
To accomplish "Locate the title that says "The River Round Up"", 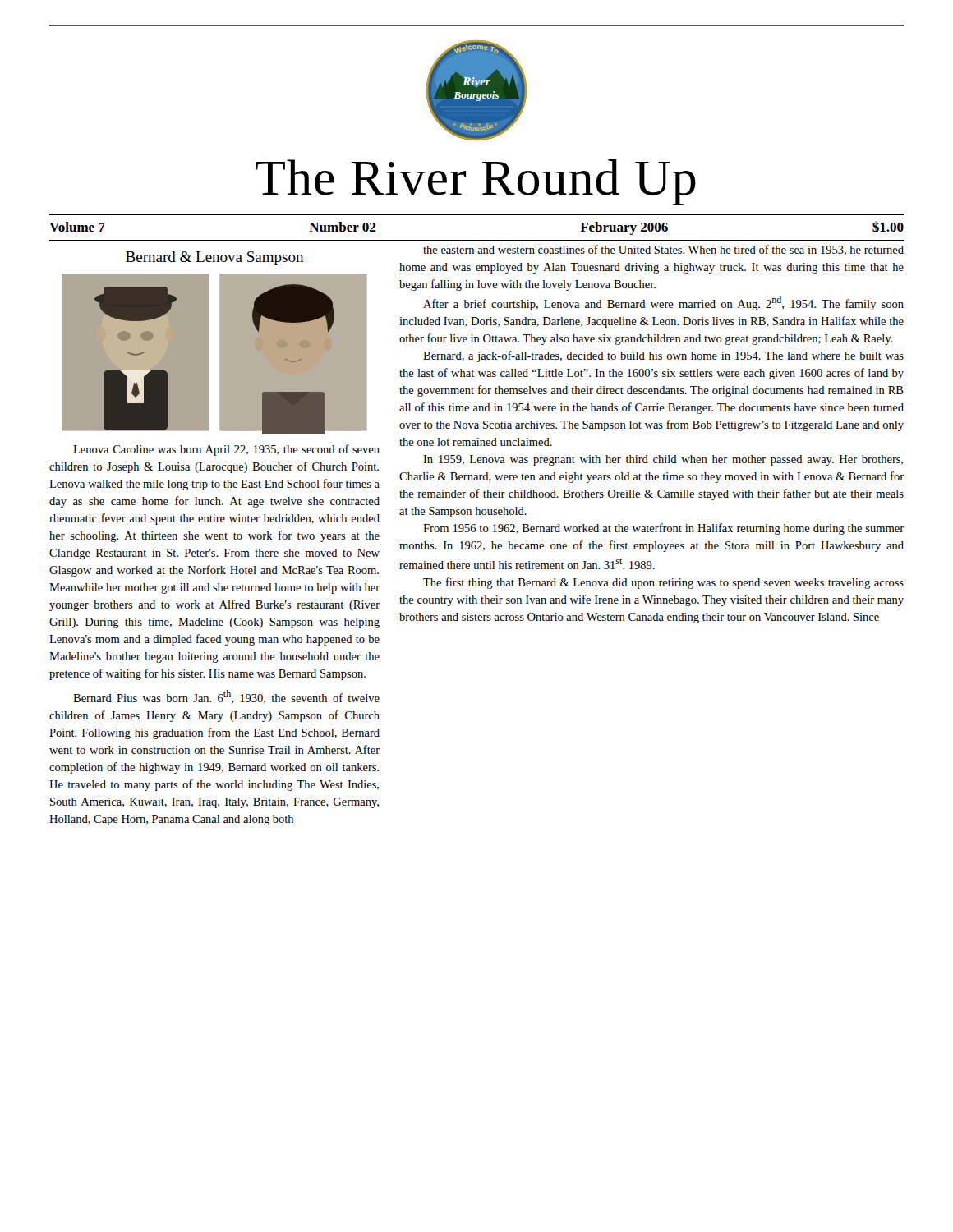I will 476,177.
